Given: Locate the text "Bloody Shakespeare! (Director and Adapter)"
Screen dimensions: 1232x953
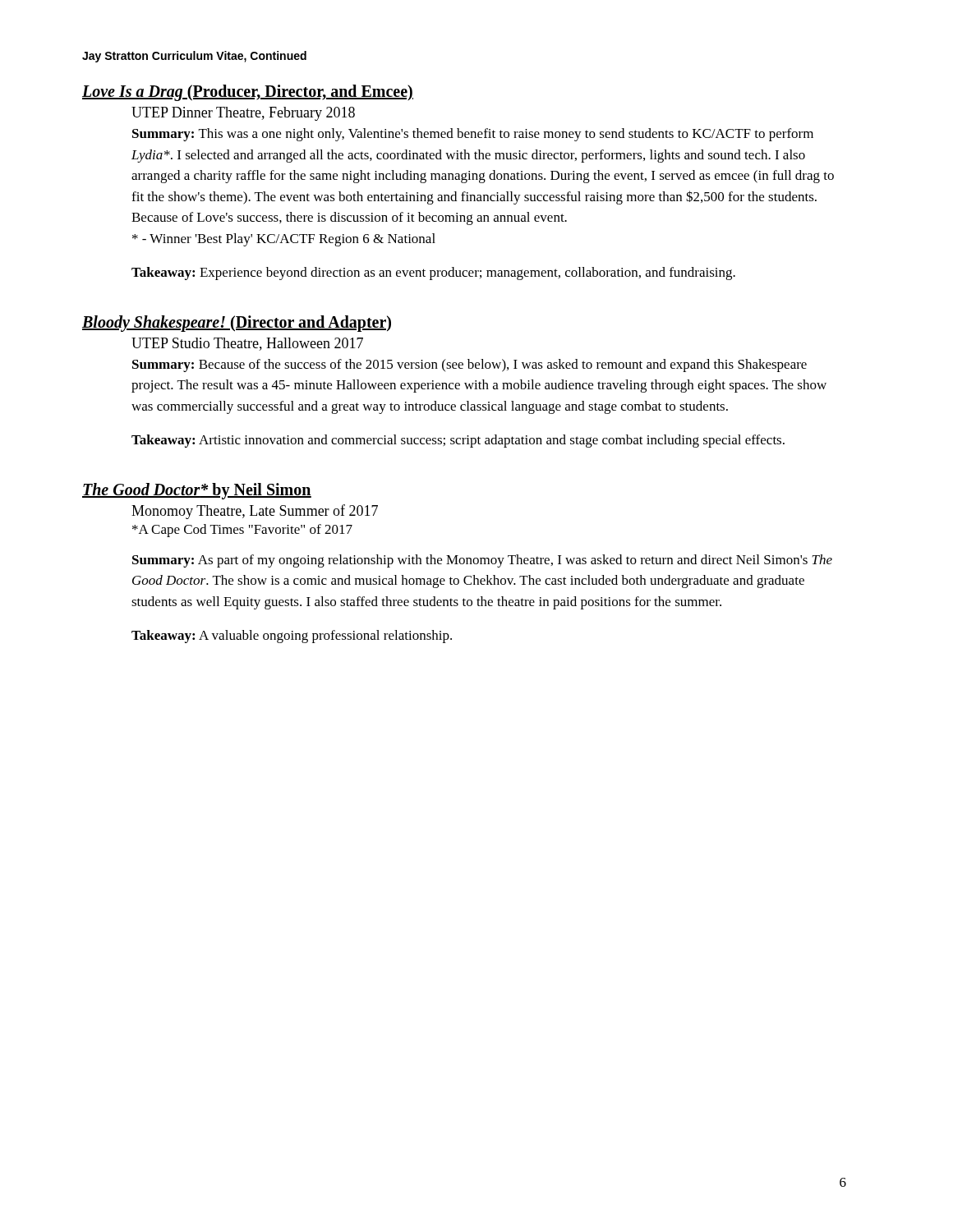Looking at the screenshot, I should (x=237, y=322).
